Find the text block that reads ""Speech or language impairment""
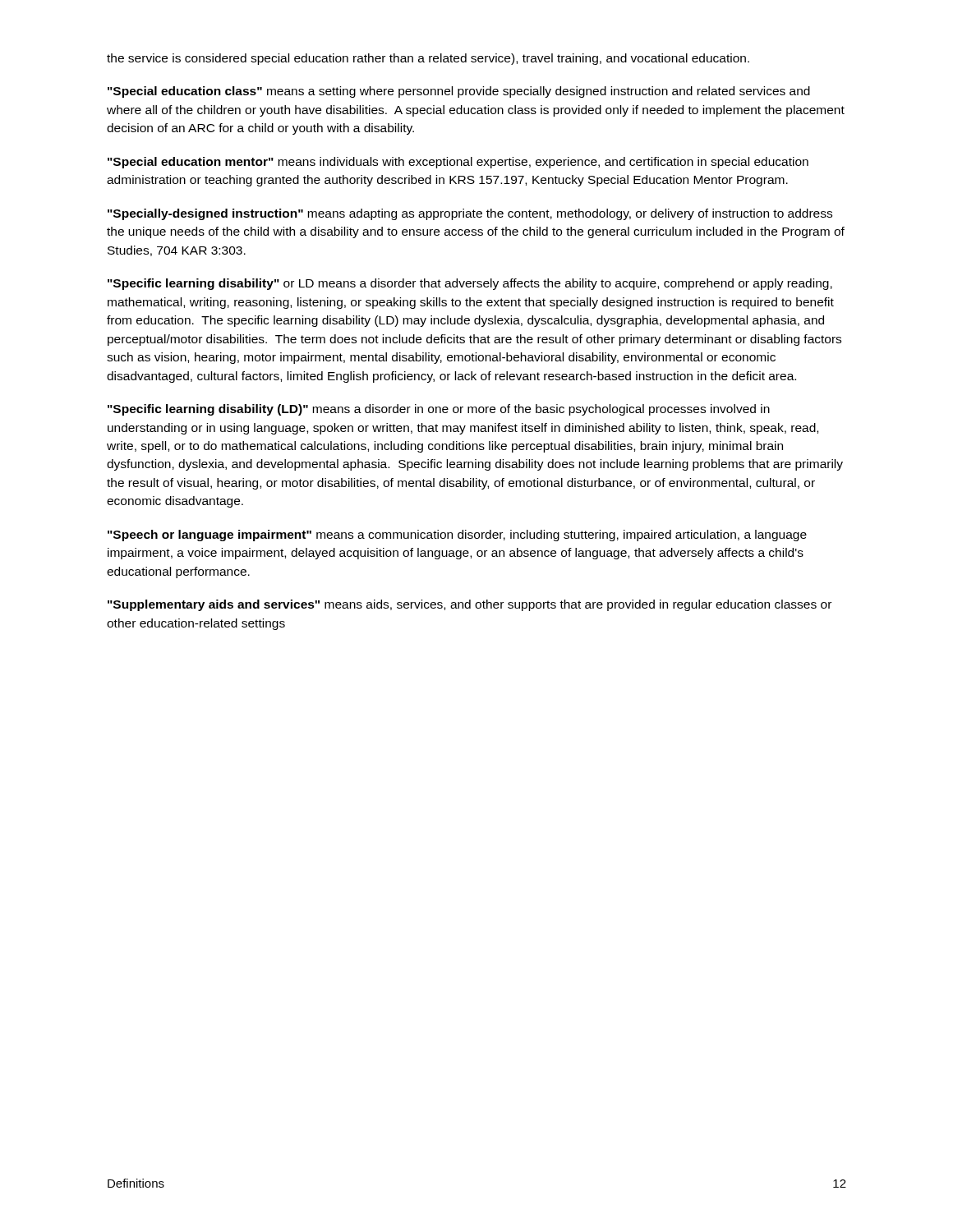Screen dimensions: 1232x953 [457, 553]
